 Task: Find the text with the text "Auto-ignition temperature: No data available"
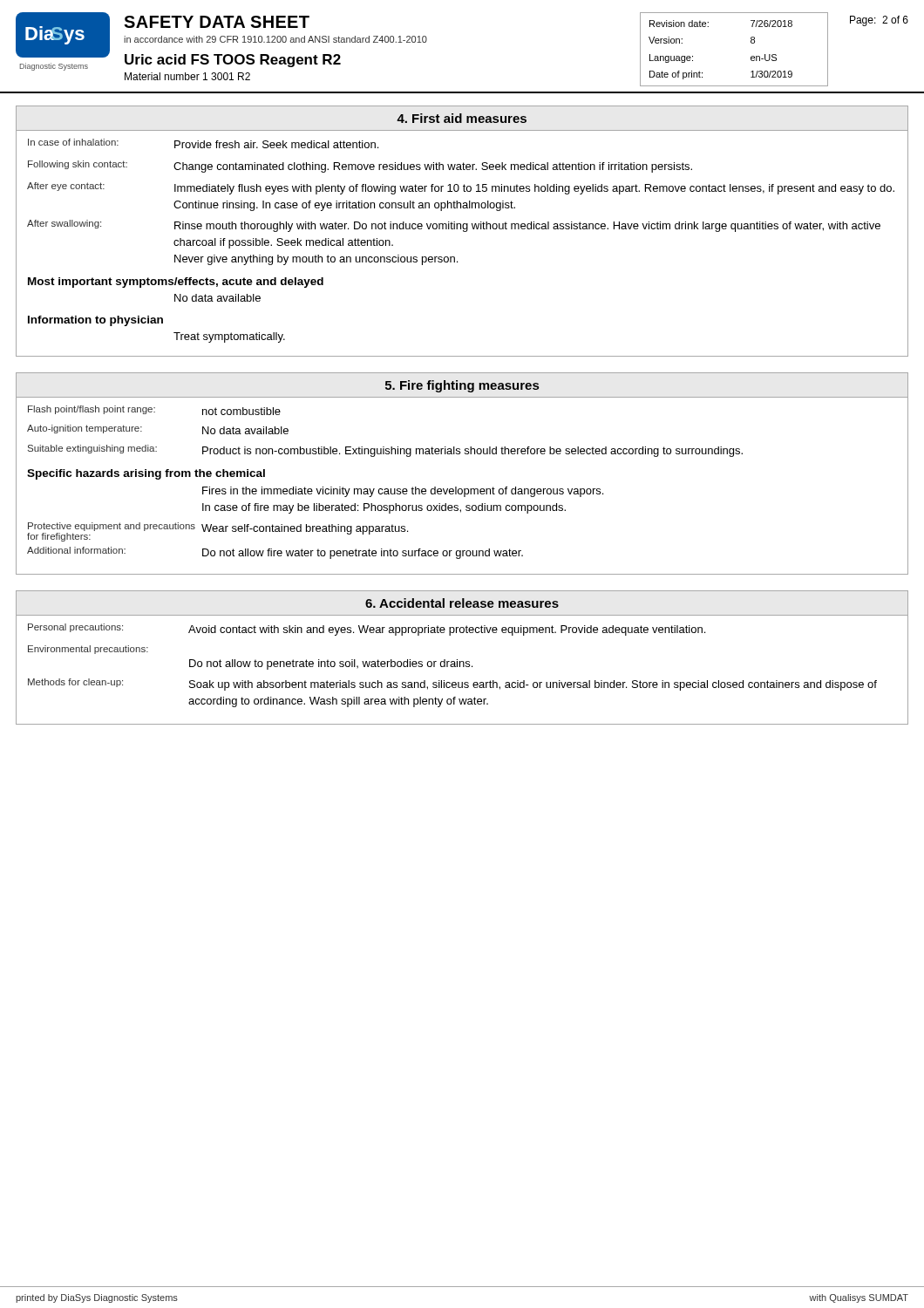click(x=79, y=429)
